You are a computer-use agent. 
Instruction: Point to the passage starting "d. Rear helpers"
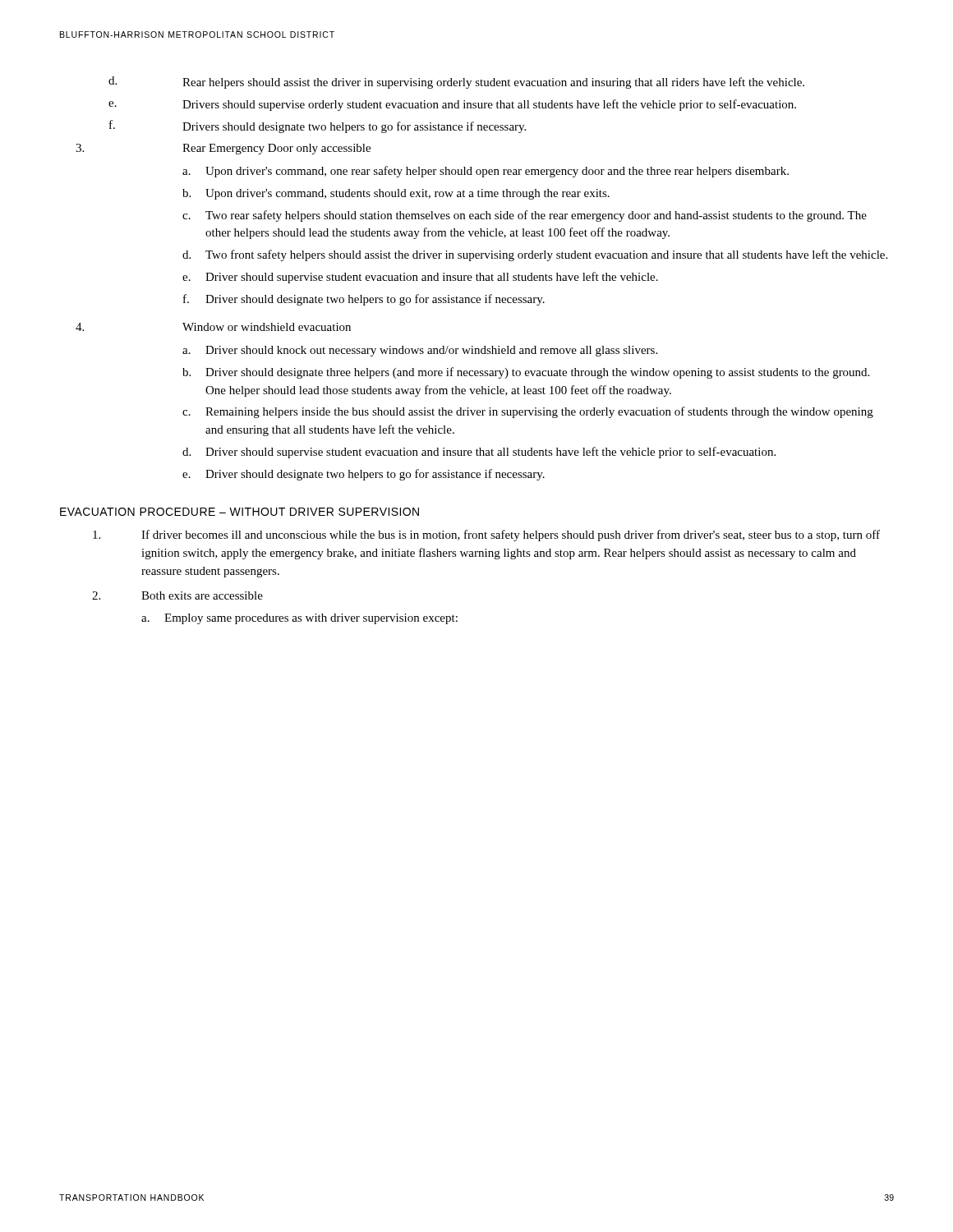coord(476,83)
